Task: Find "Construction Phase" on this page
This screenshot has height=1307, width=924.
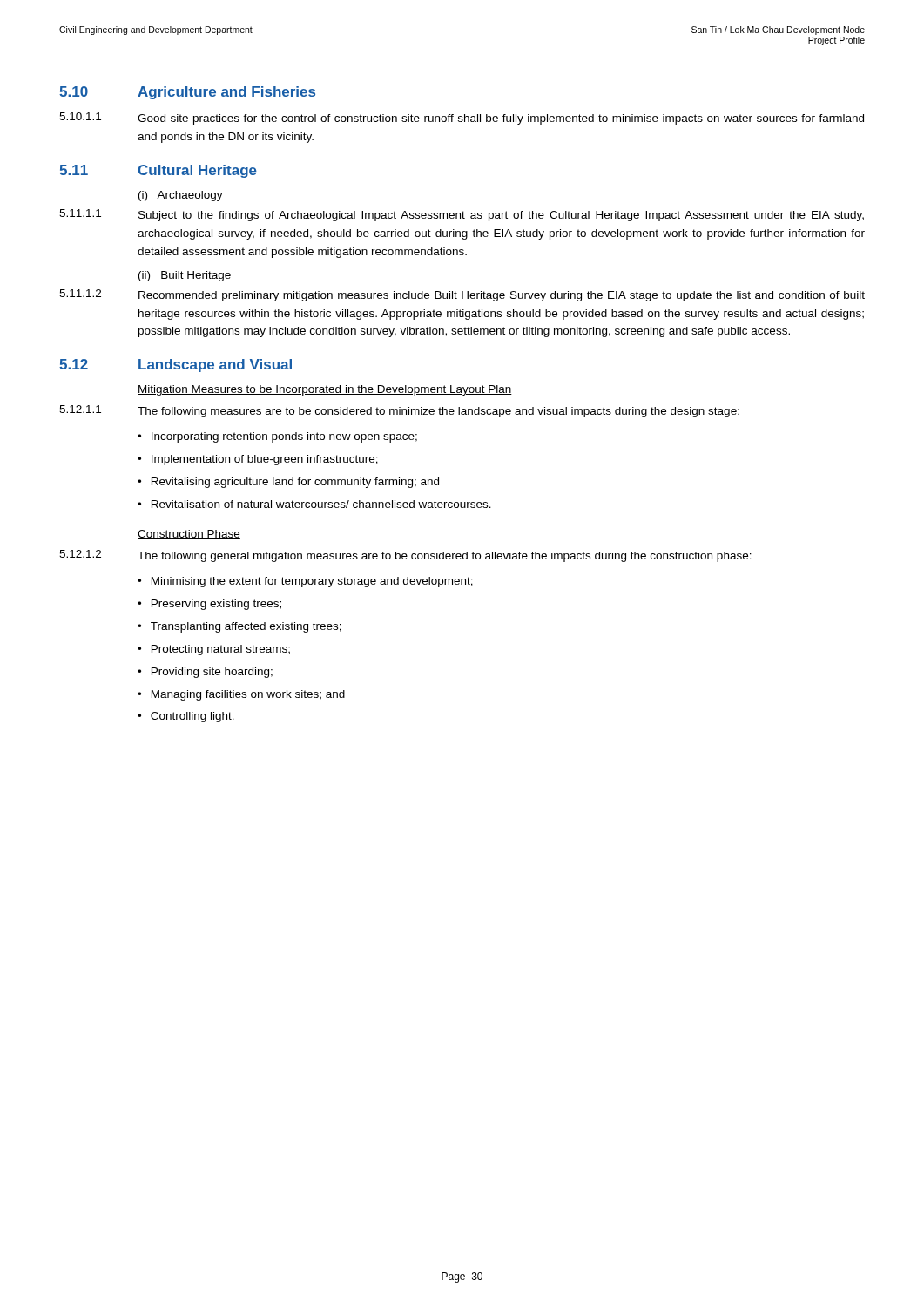Action: pyautogui.click(x=150, y=534)
